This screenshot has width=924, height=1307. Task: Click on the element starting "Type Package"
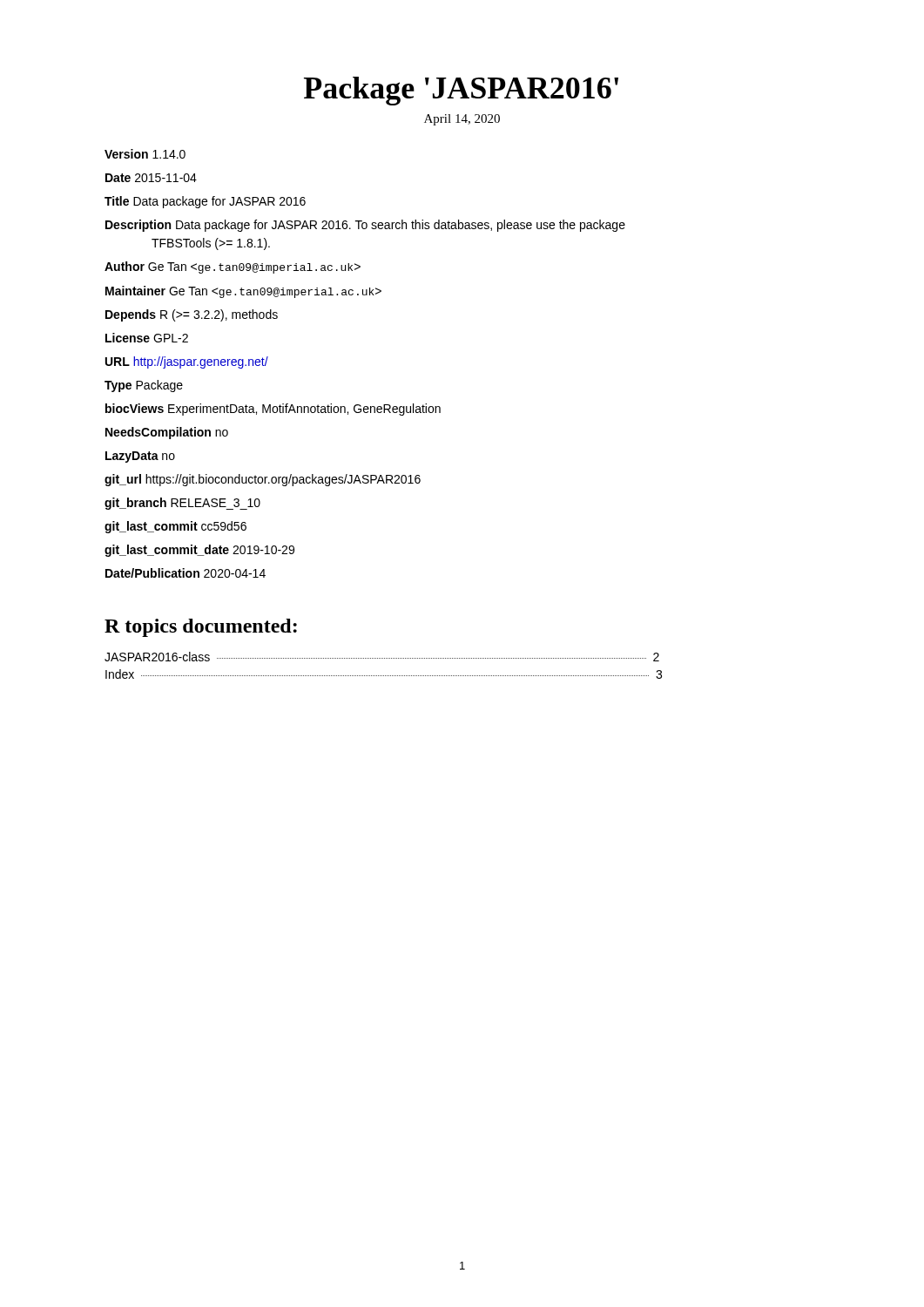click(x=144, y=385)
